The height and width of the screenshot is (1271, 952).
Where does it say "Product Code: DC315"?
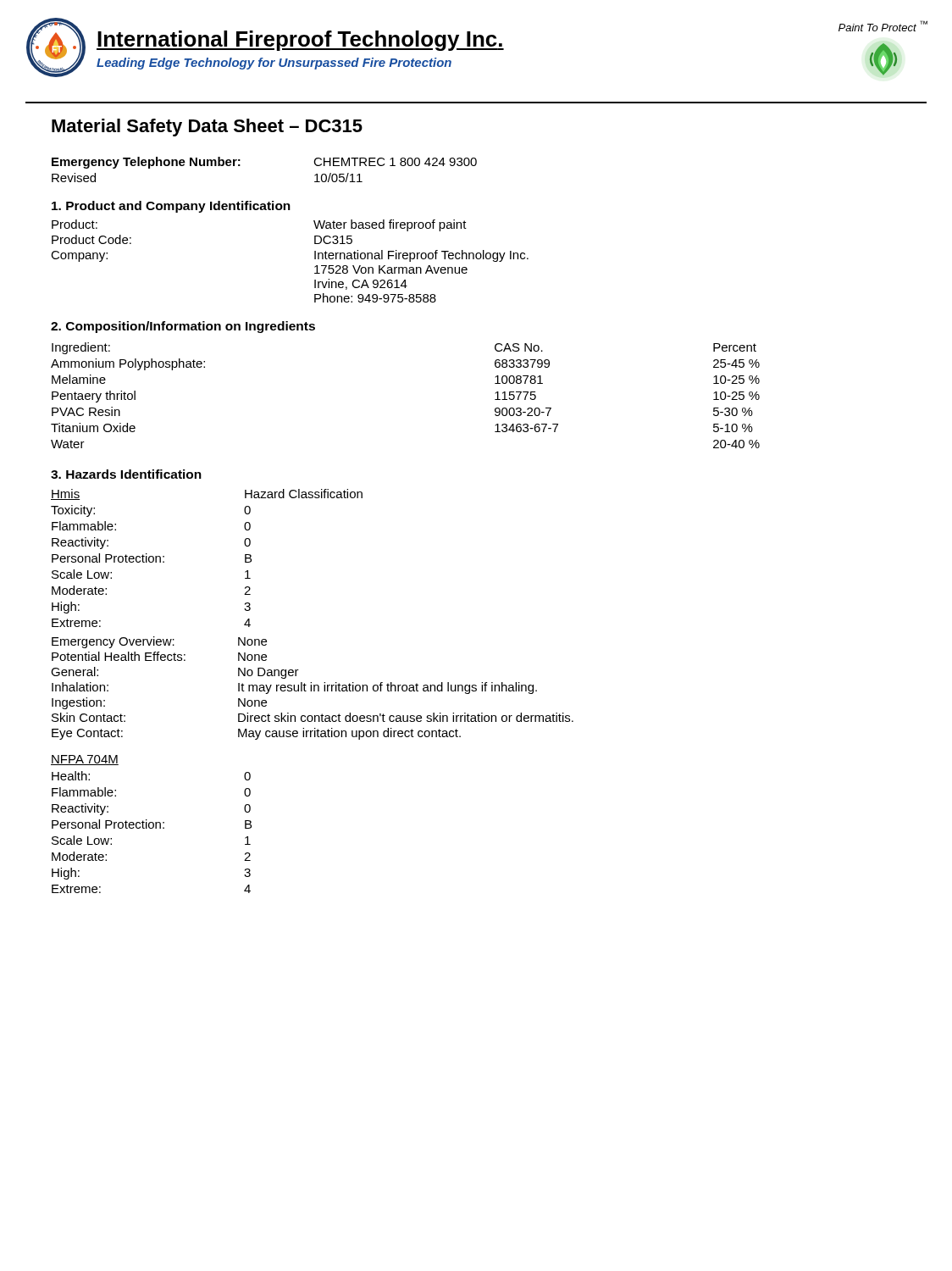tap(90, 239)
